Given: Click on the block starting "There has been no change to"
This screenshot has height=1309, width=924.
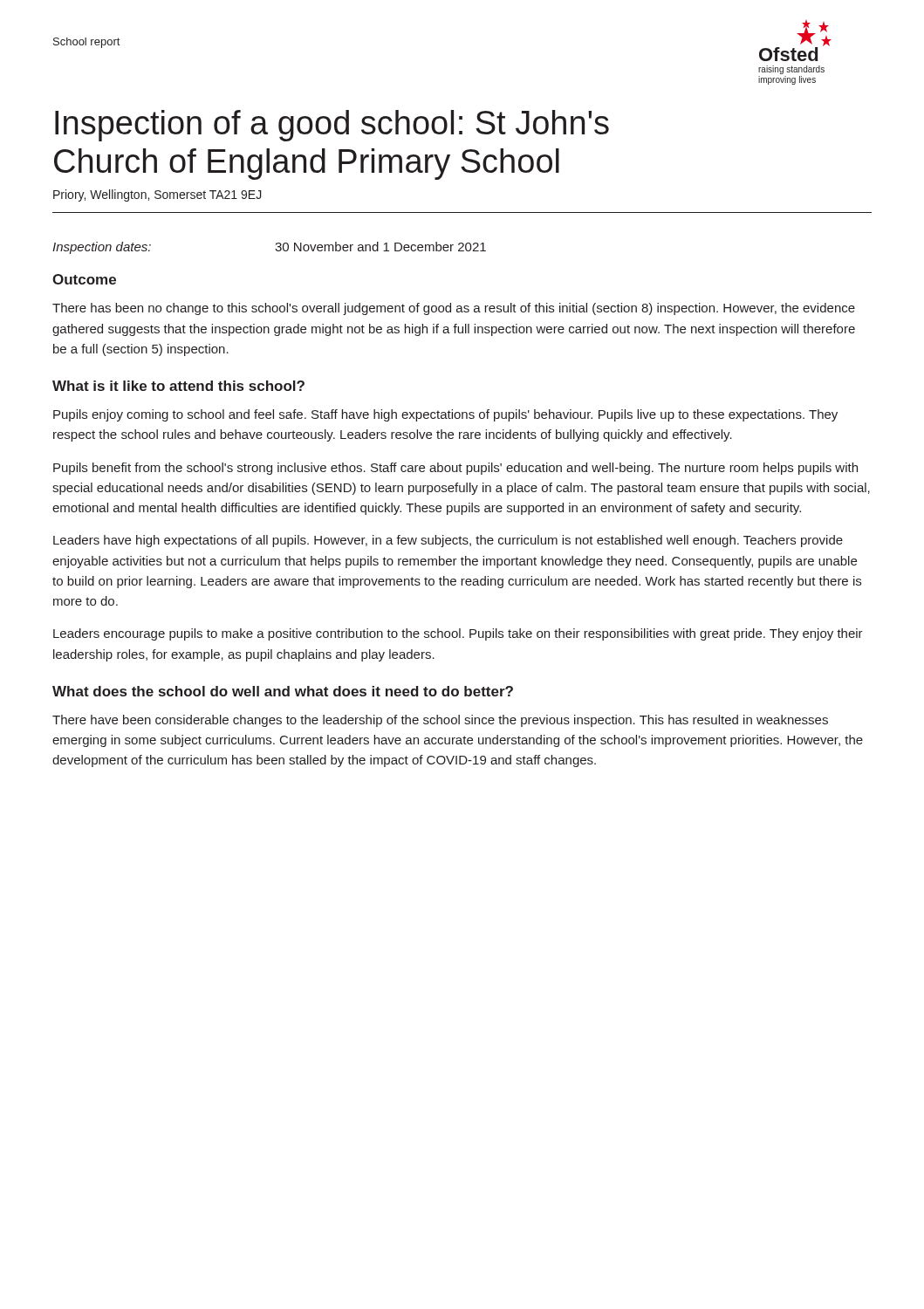Looking at the screenshot, I should 454,328.
